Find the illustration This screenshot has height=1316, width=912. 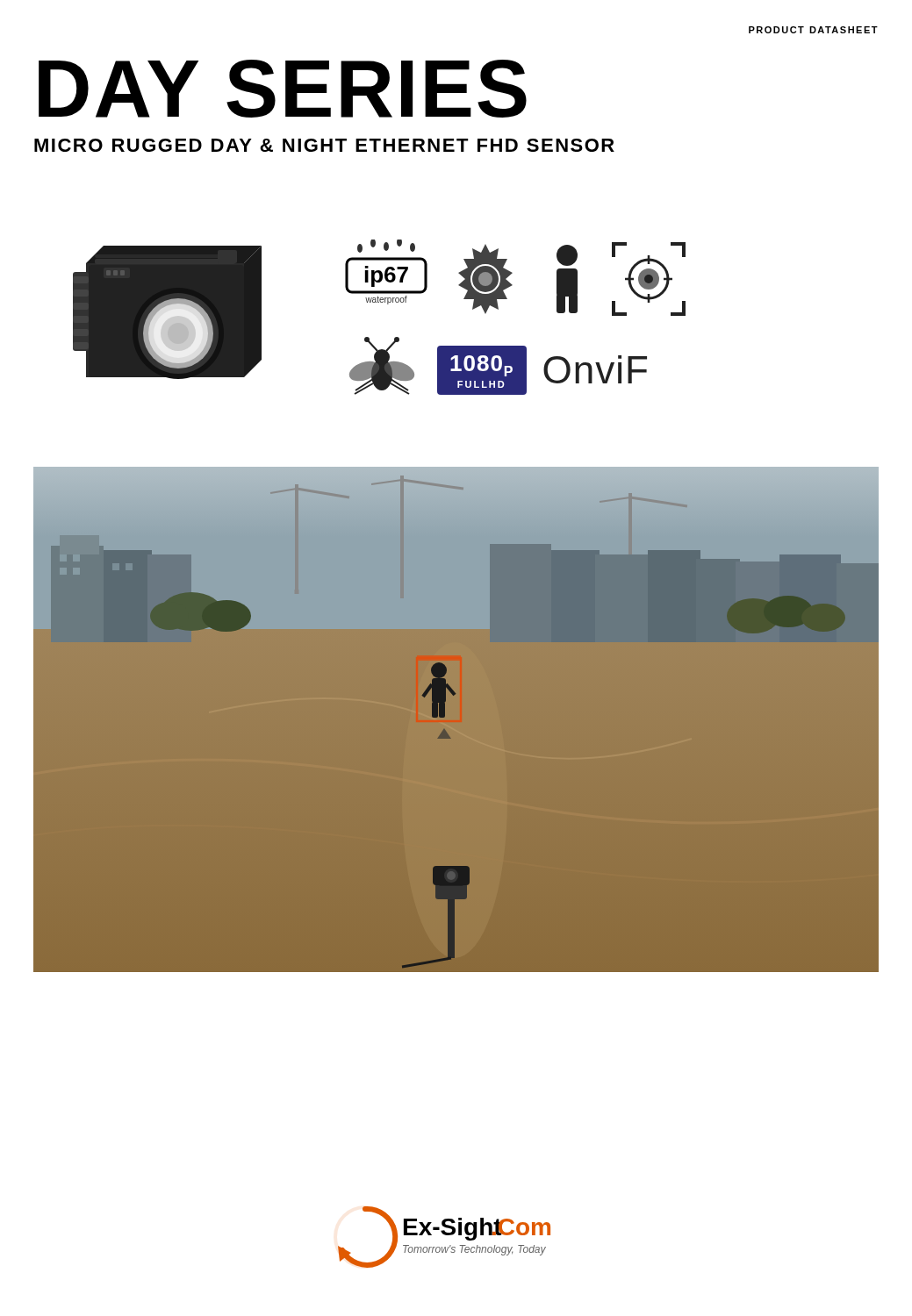(x=169, y=320)
